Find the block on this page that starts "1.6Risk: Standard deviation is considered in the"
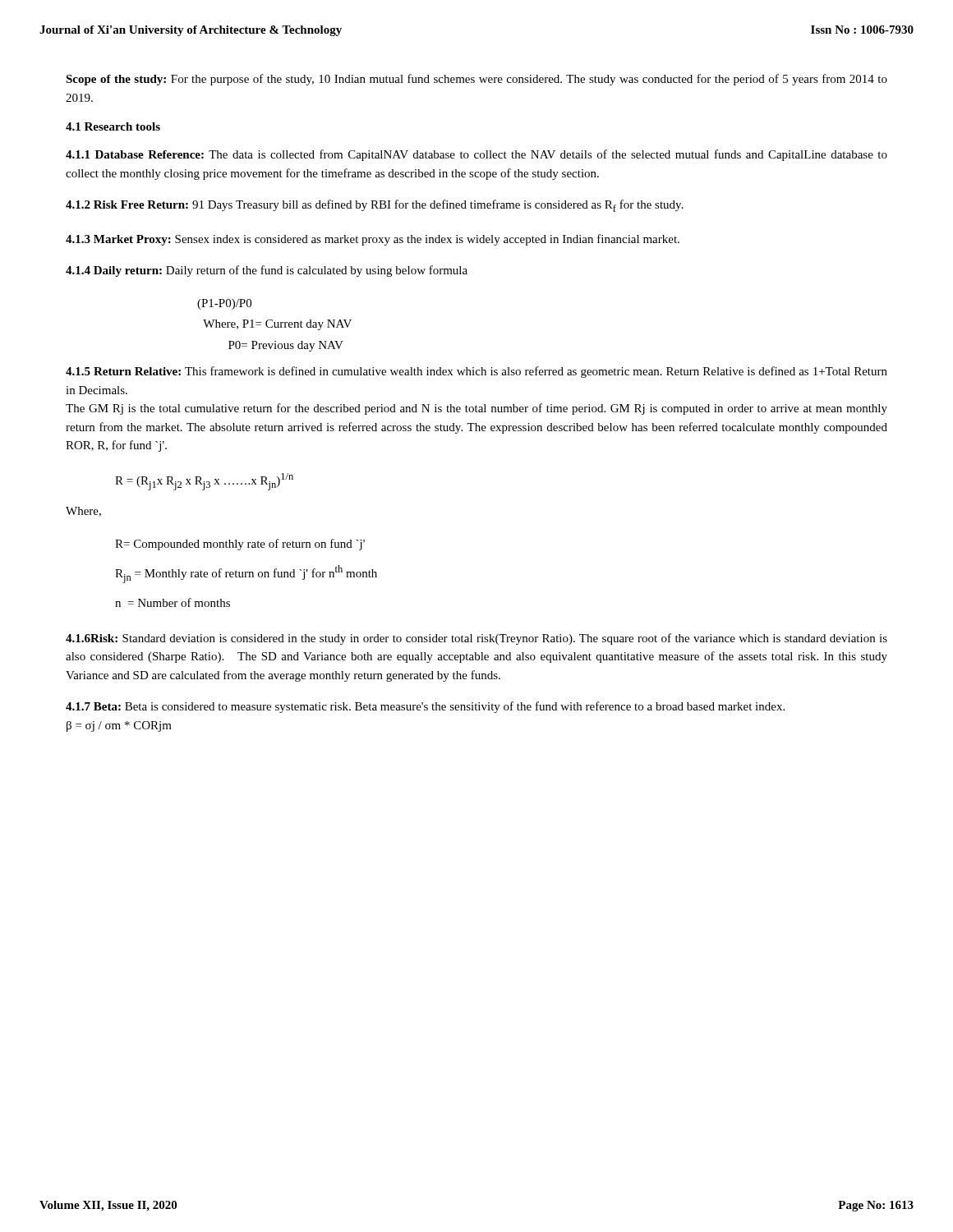Screen dimensions: 1232x953 click(x=476, y=656)
